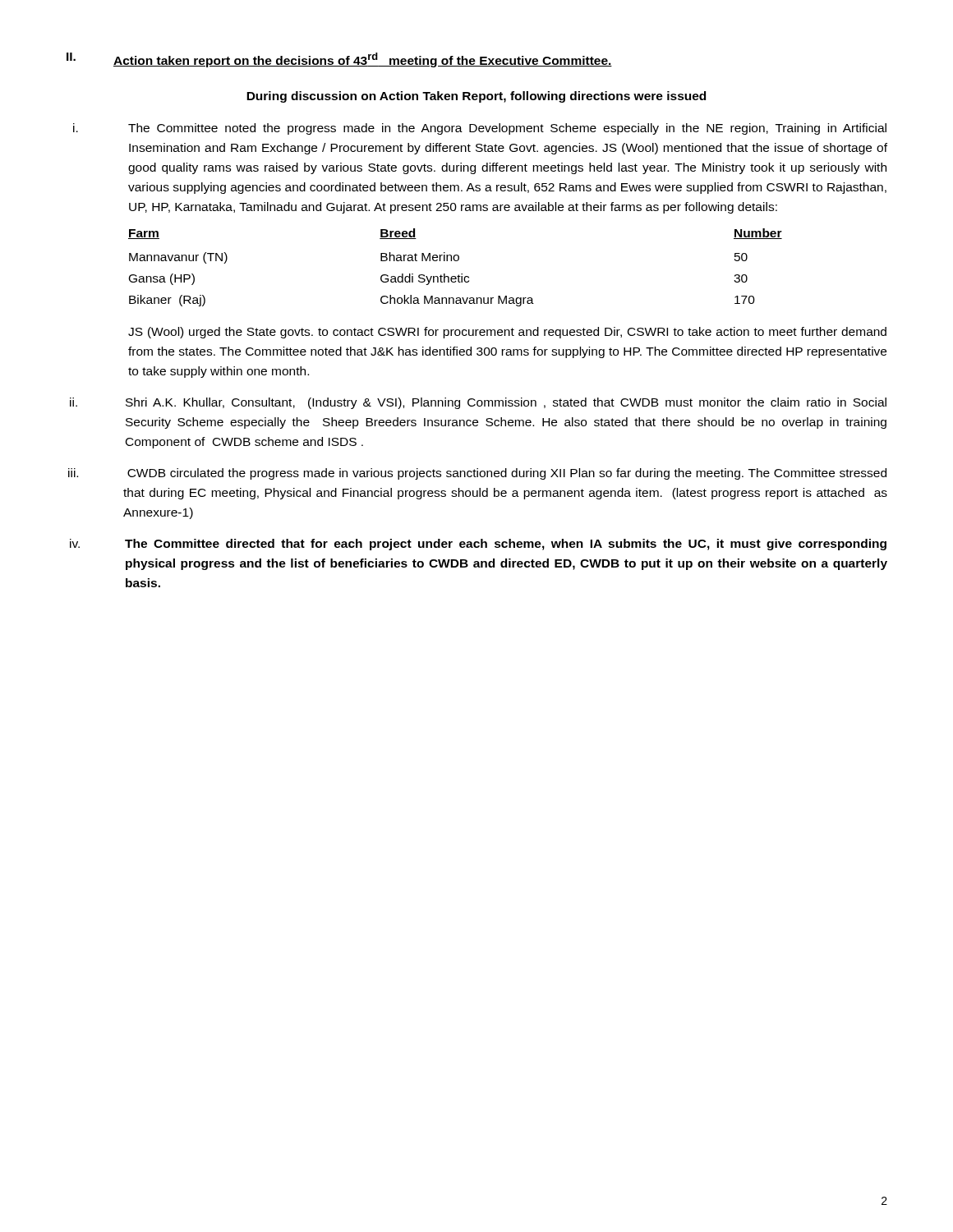This screenshot has width=953, height=1232.
Task: Find the region starting "ii. Shri A.K. Khullar, Consultant, (Industry &"
Action: coord(476,422)
